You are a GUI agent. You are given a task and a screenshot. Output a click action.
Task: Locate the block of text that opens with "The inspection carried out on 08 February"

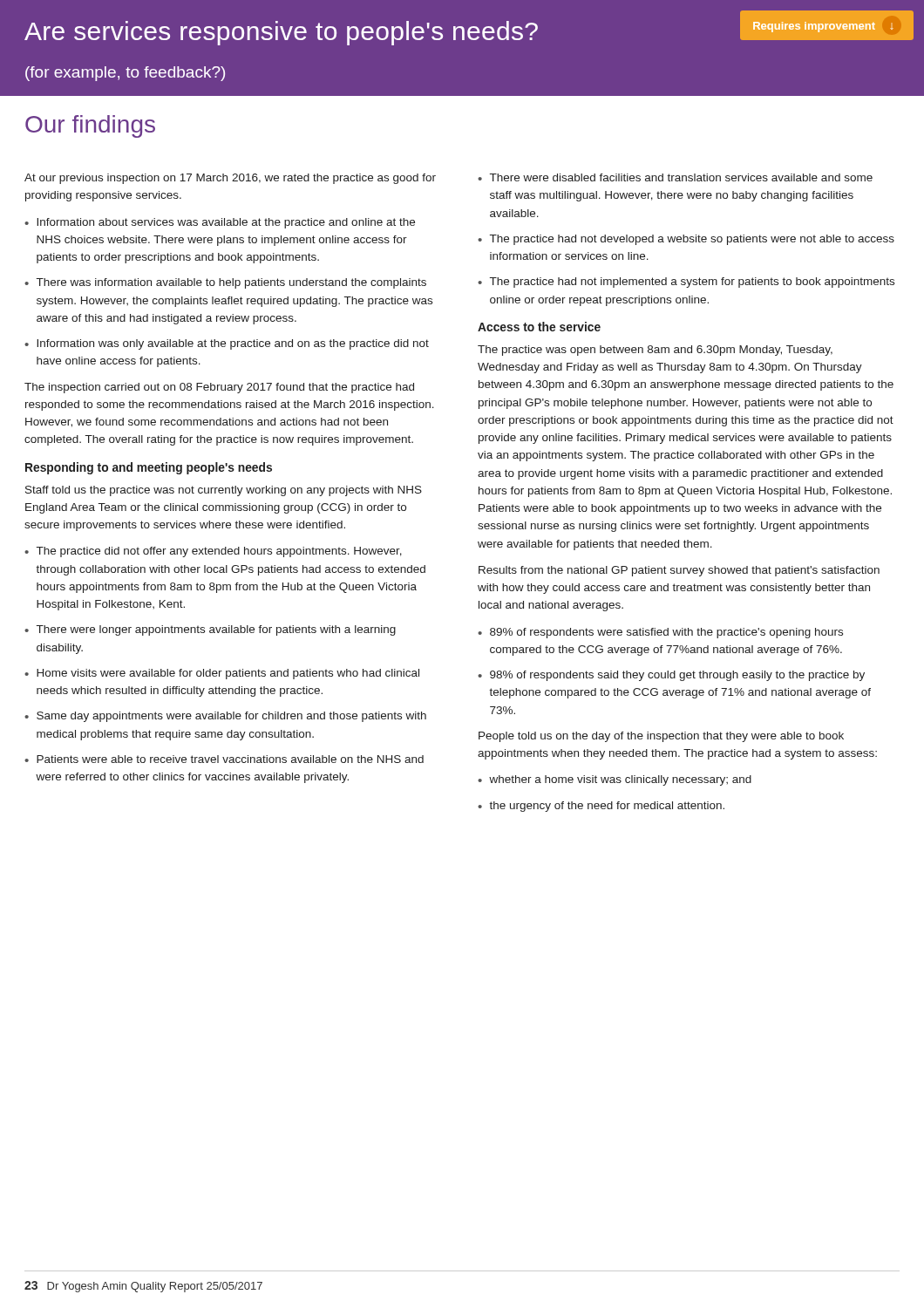pos(229,413)
